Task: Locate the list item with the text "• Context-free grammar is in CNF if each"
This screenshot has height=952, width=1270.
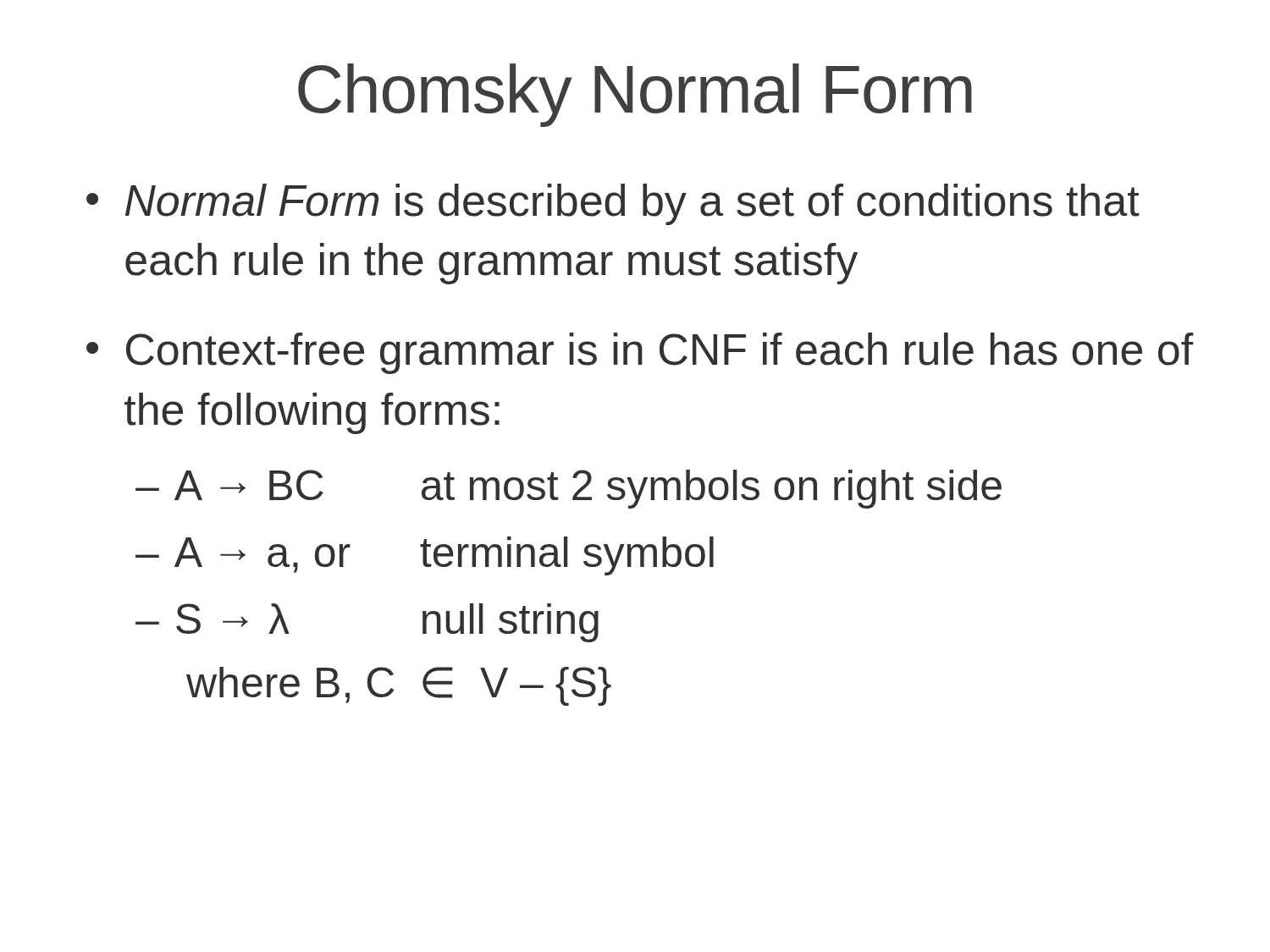Action: (x=644, y=514)
